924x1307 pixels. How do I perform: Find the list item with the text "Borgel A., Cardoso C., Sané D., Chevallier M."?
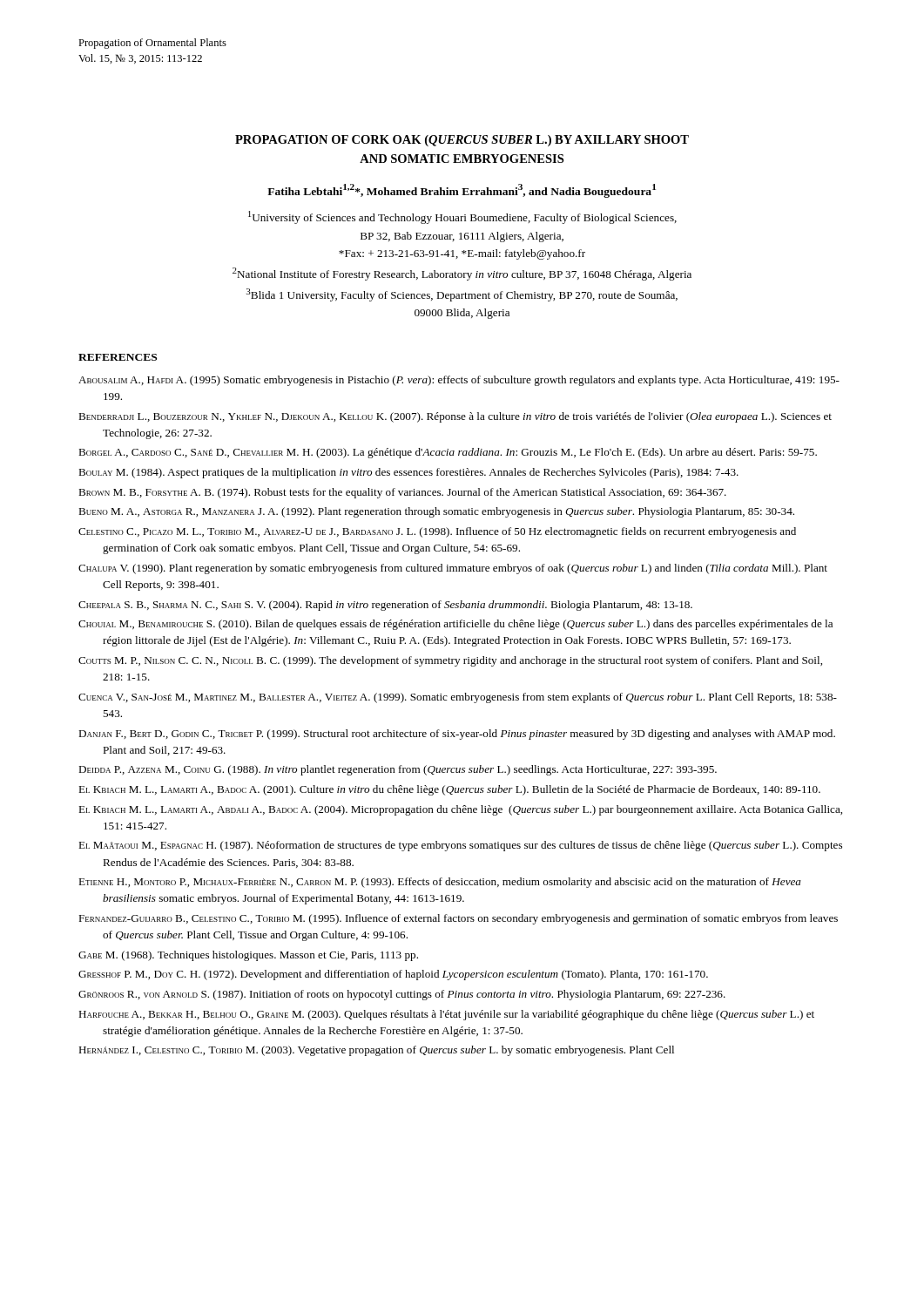pos(448,452)
